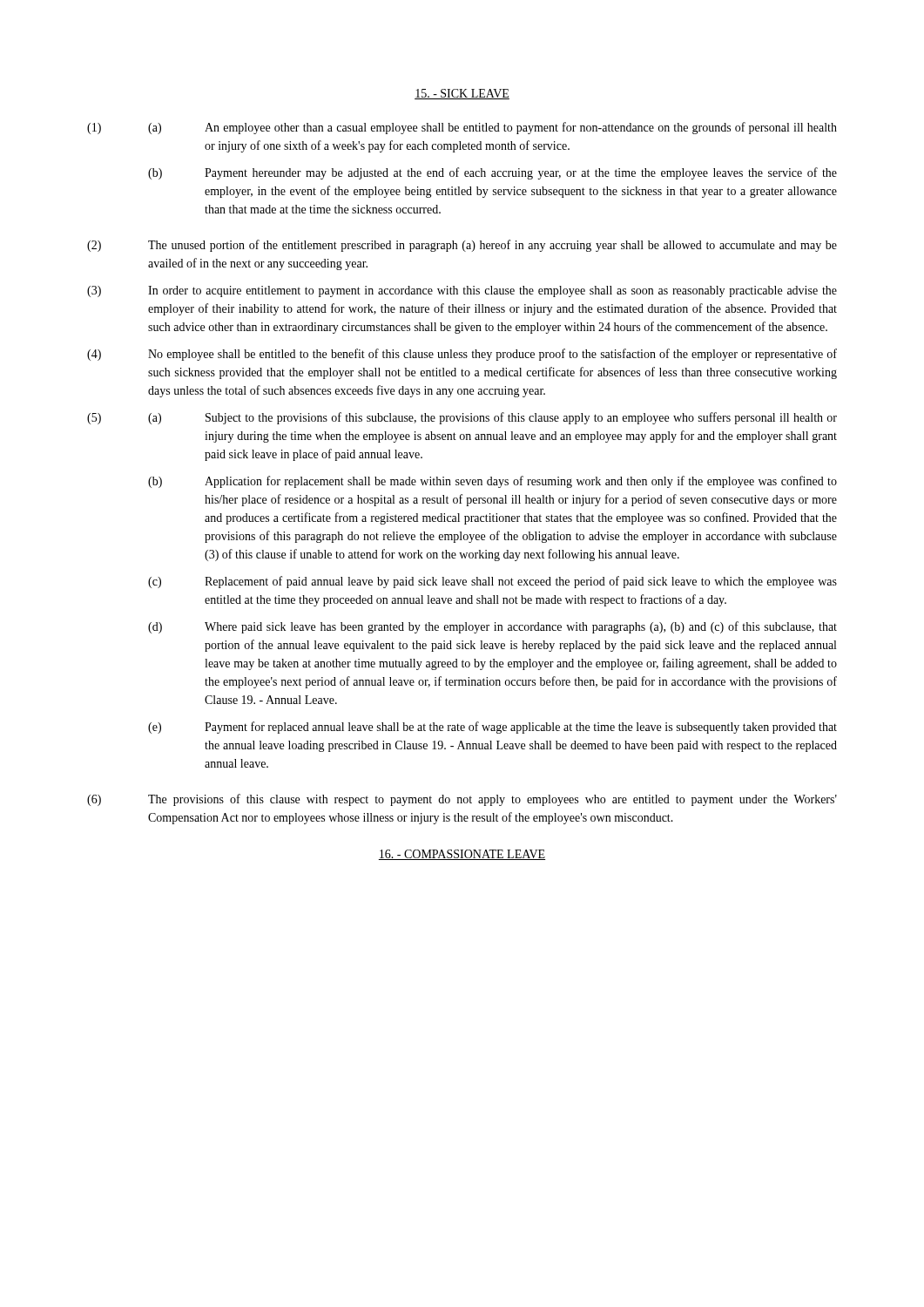924x1307 pixels.
Task: Locate the list item with the text "(4) No employee"
Action: 462,372
